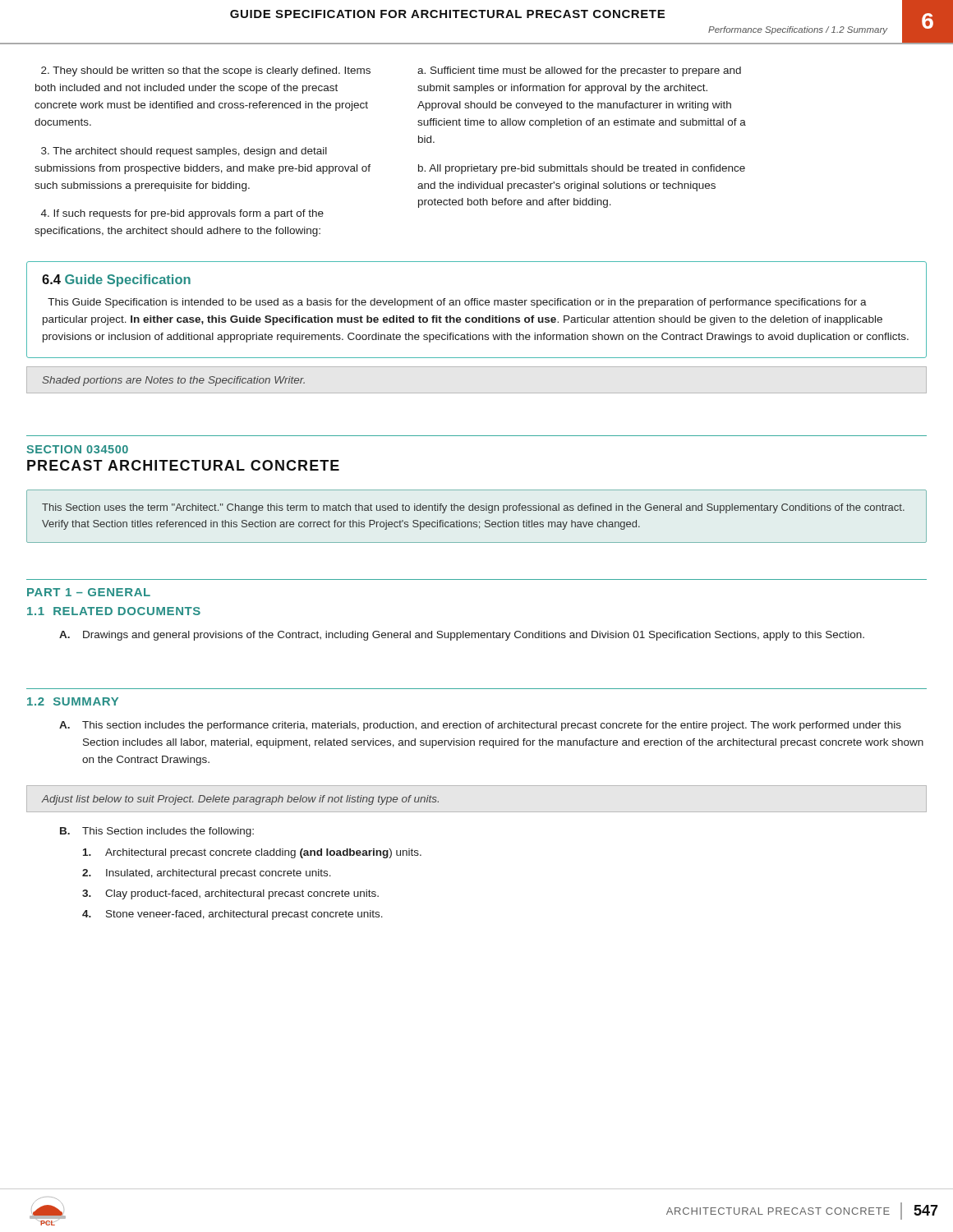Image resolution: width=953 pixels, height=1232 pixels.
Task: Click the passage that begins "A. Drawings and general"
Action: tap(462, 635)
